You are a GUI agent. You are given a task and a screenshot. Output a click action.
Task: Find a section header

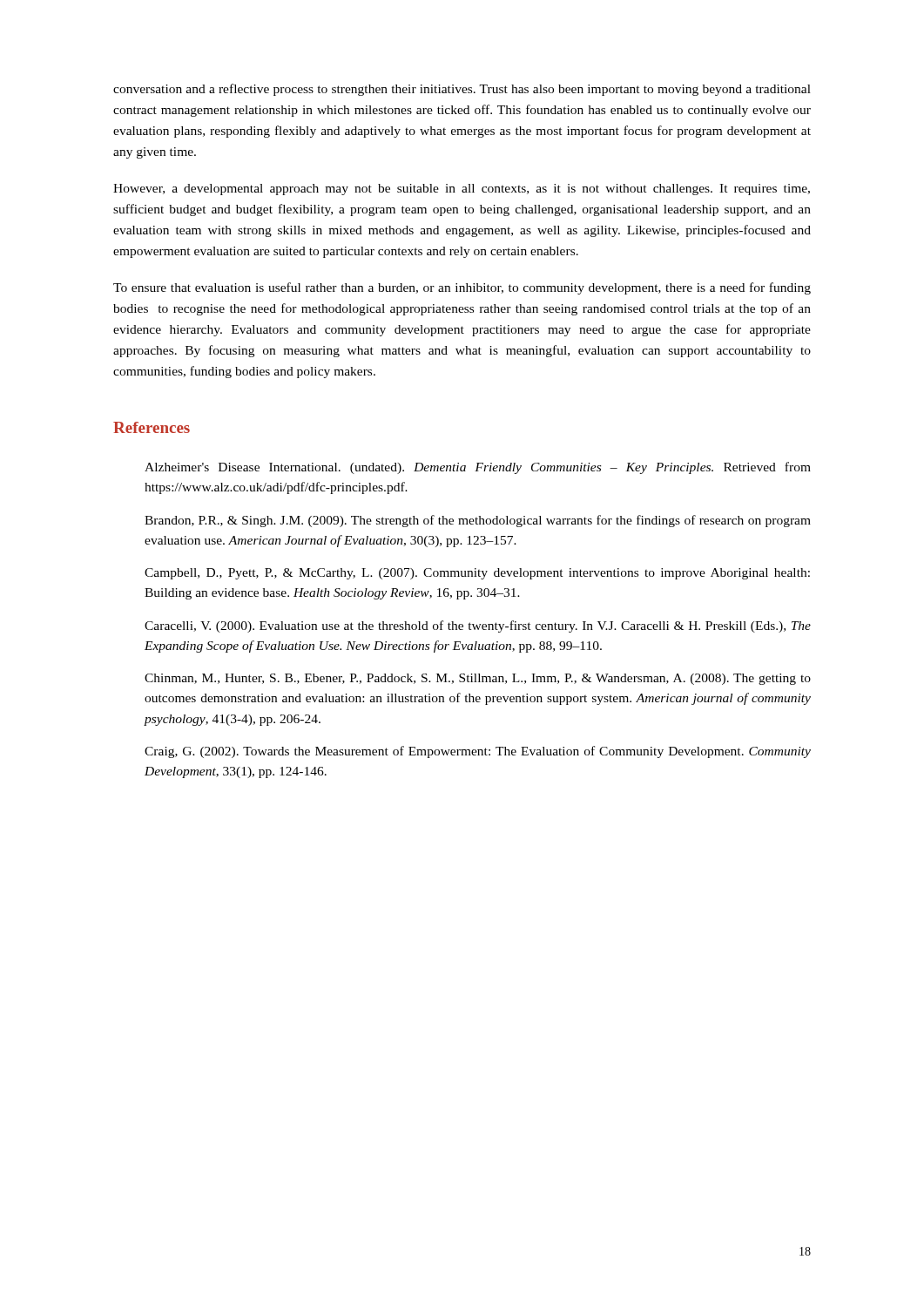pyautogui.click(x=152, y=428)
